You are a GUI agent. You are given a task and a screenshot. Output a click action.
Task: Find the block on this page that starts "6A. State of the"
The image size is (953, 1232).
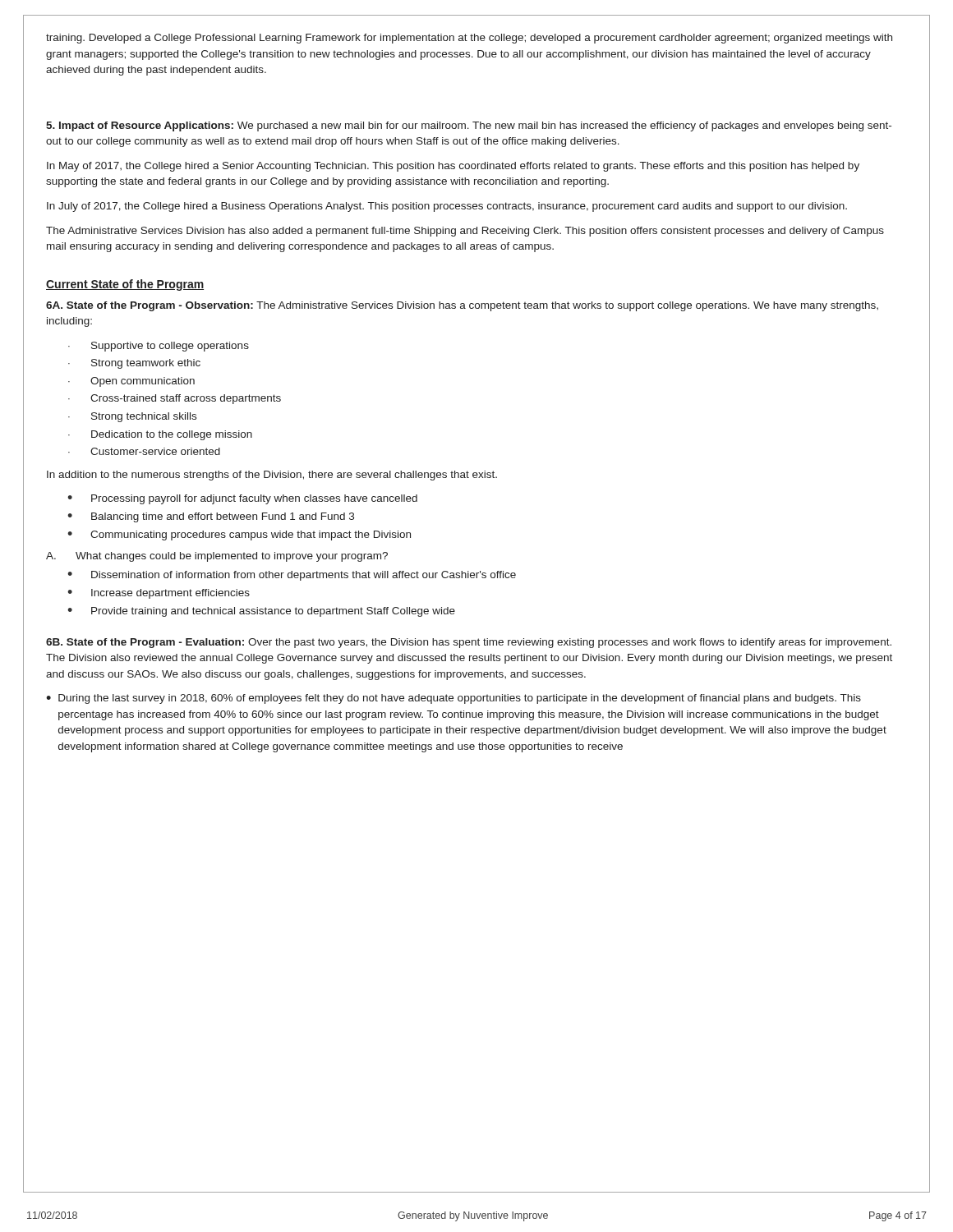tap(462, 313)
